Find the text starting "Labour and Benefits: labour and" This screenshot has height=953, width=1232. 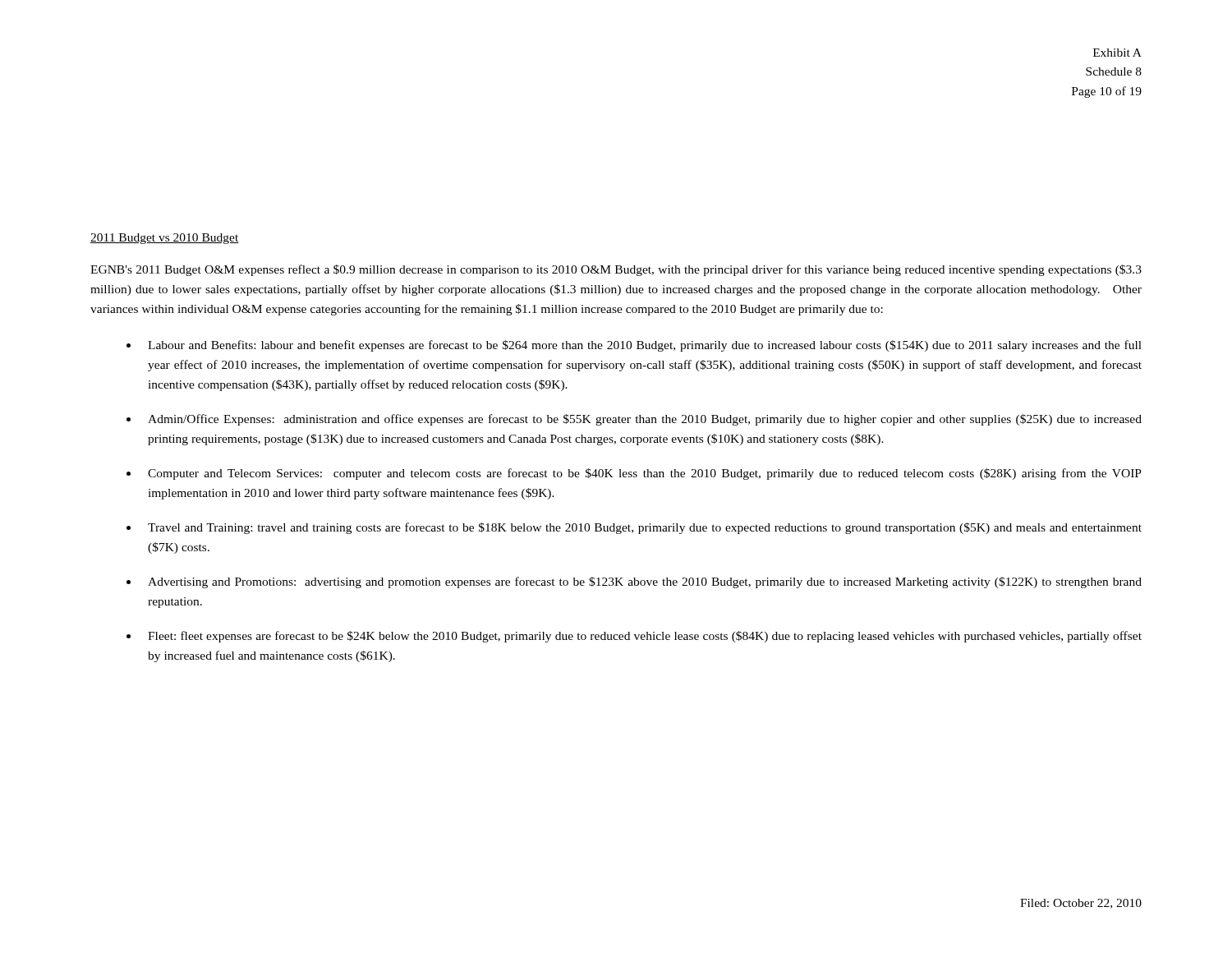[x=645, y=364]
